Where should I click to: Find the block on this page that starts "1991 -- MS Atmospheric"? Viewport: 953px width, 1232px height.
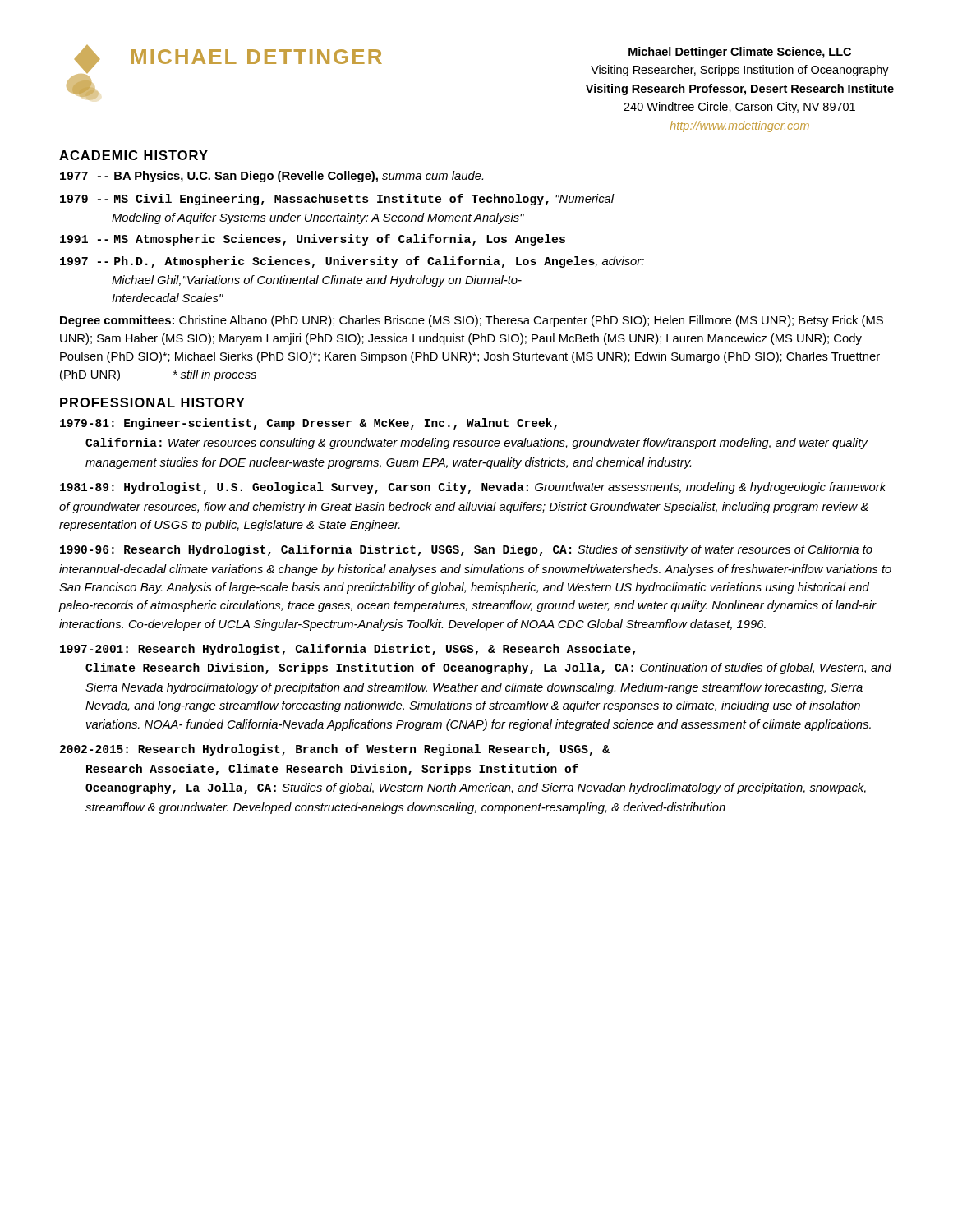[x=313, y=239]
